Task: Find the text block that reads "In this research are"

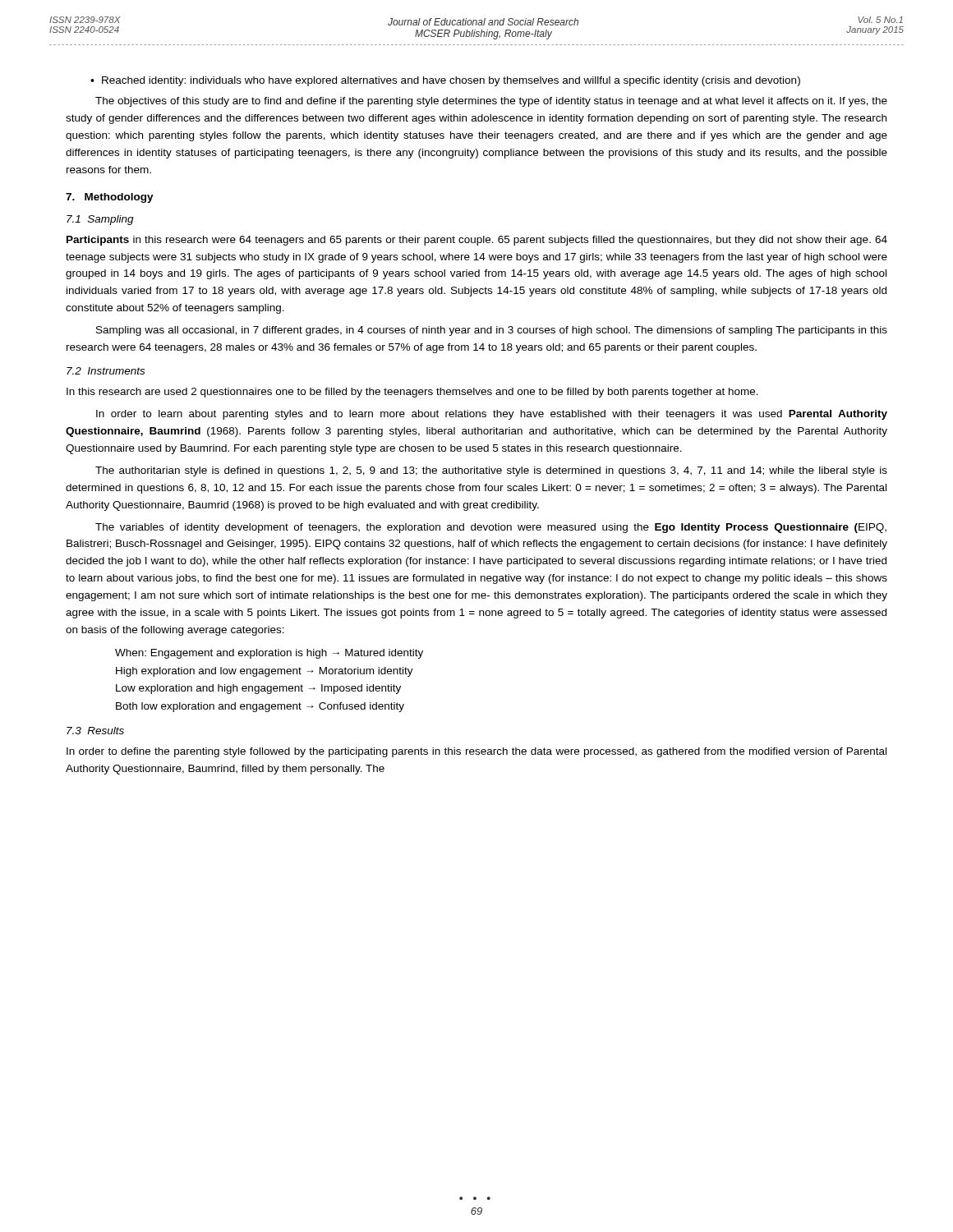Action: (412, 391)
